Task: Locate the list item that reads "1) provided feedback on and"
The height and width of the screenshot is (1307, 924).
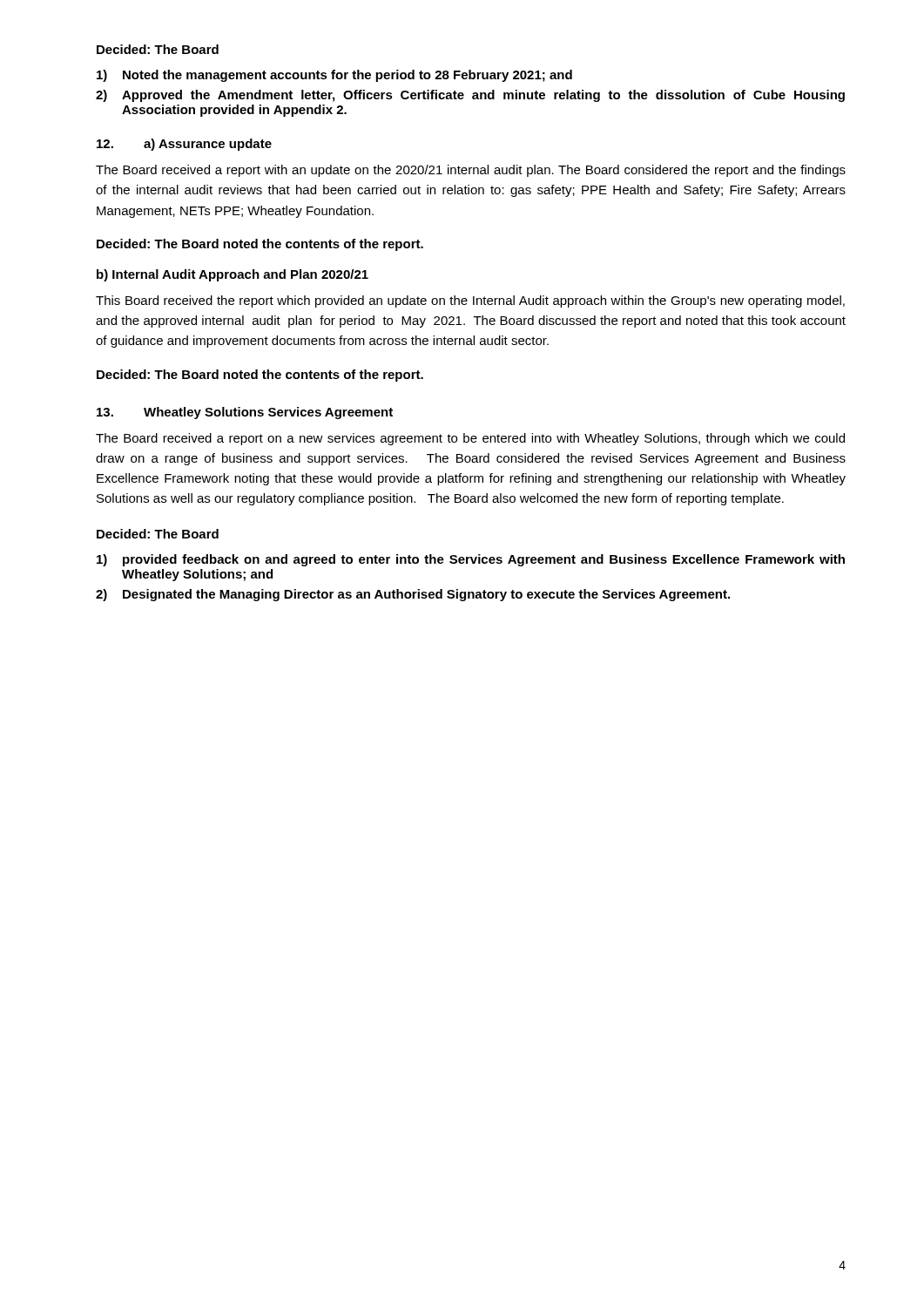Action: pos(471,566)
